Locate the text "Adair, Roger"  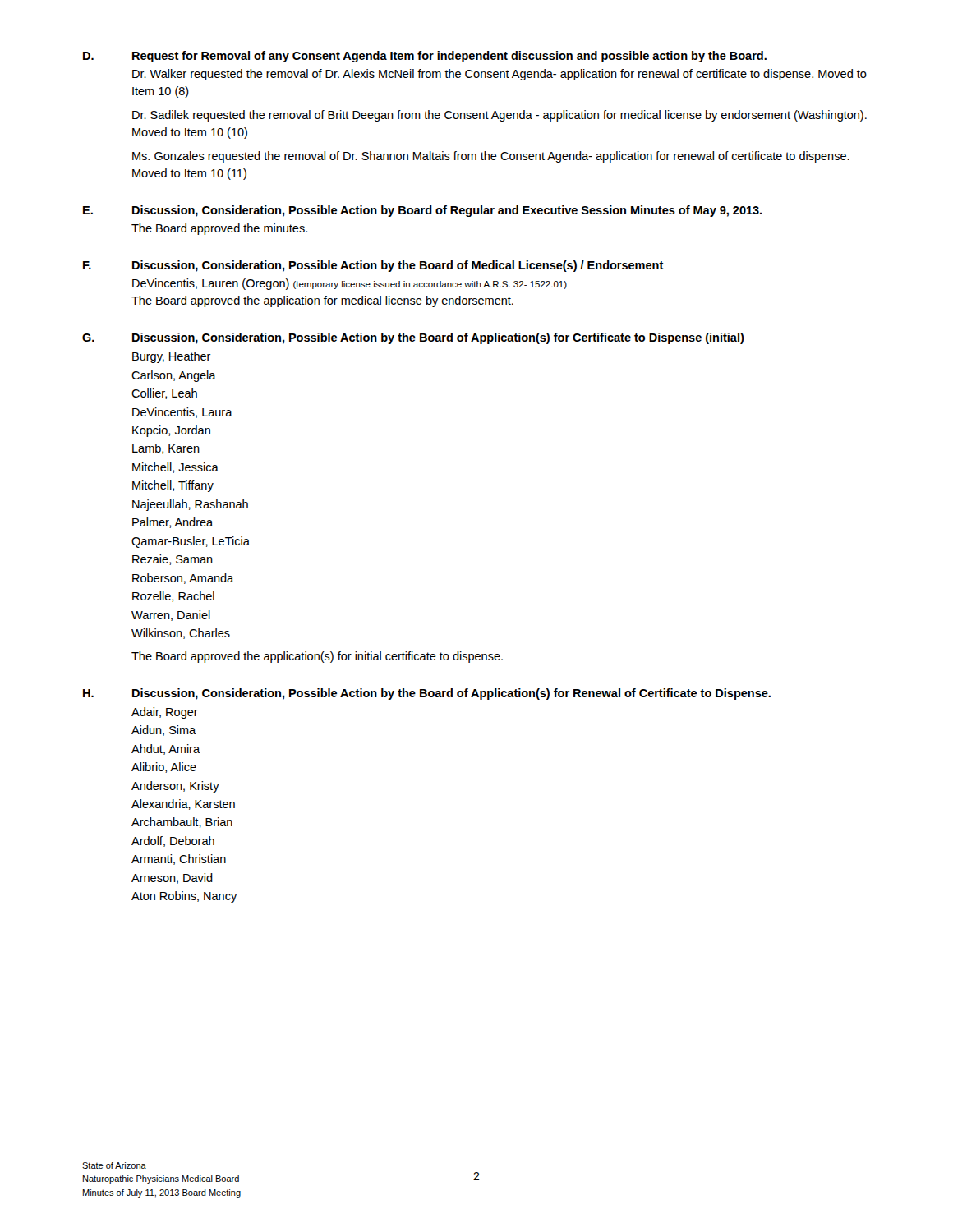pyautogui.click(x=165, y=712)
